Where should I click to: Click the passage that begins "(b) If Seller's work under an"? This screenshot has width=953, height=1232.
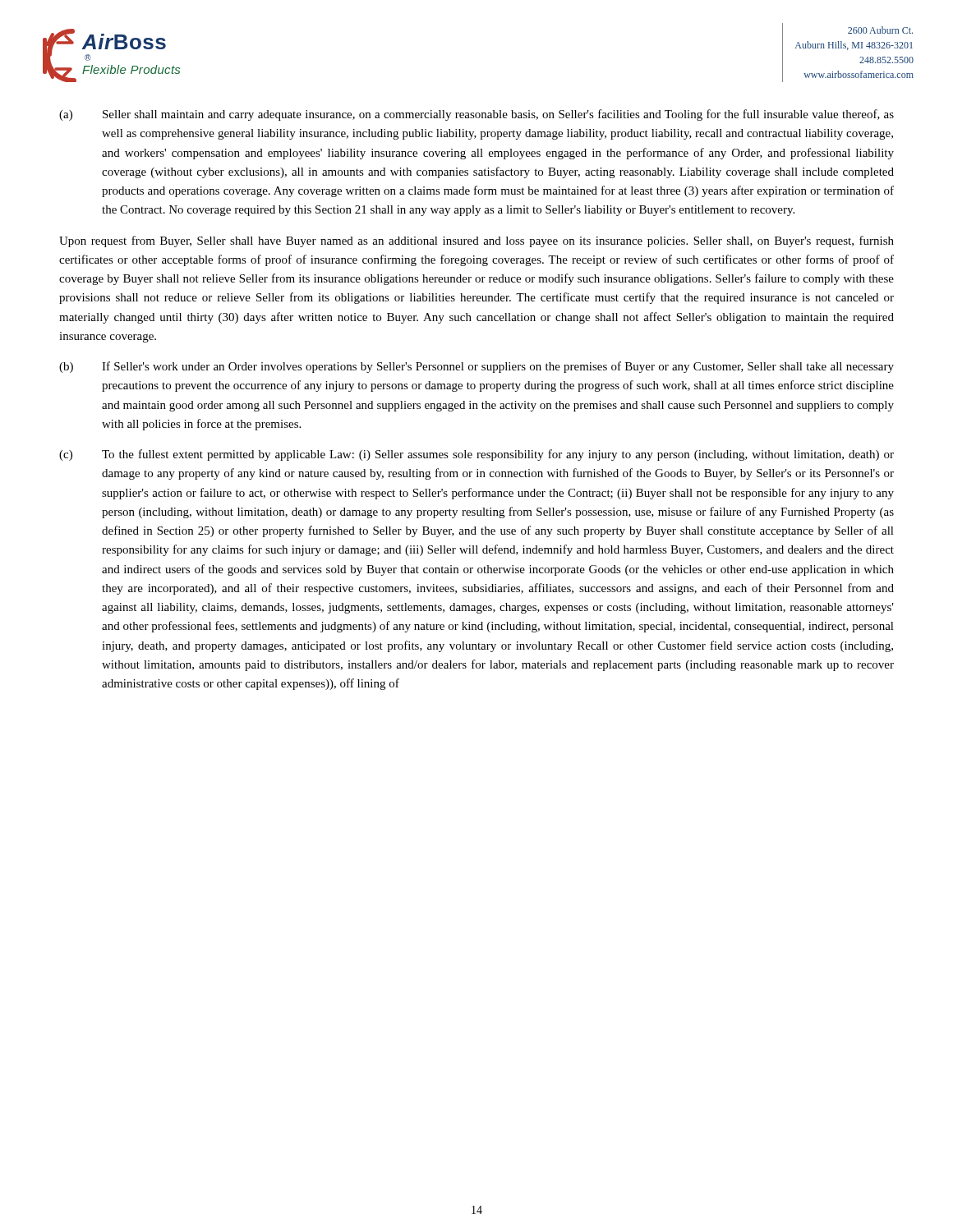coord(476,395)
